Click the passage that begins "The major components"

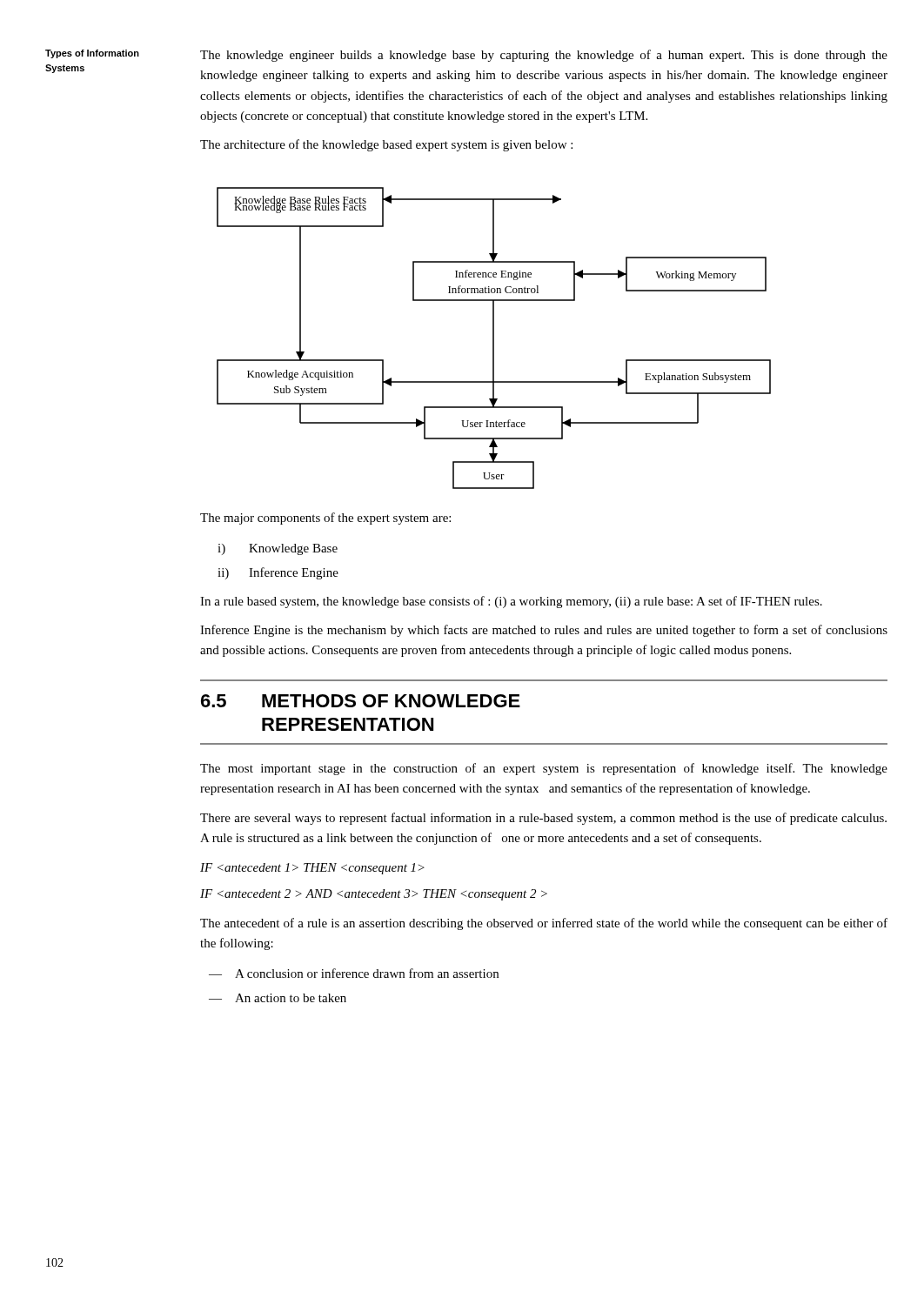(326, 518)
